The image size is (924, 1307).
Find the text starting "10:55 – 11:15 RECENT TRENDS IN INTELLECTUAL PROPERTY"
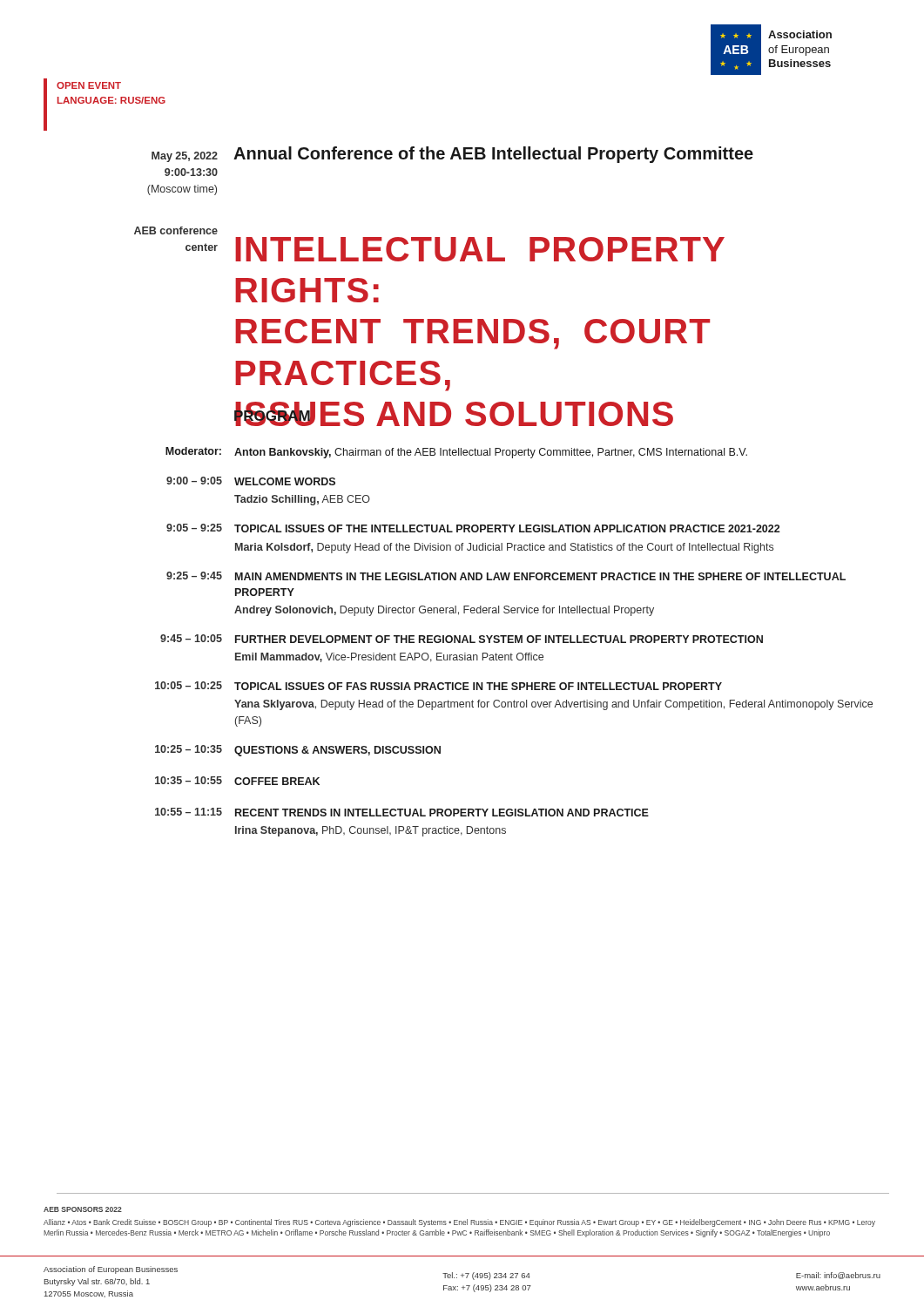coord(475,822)
